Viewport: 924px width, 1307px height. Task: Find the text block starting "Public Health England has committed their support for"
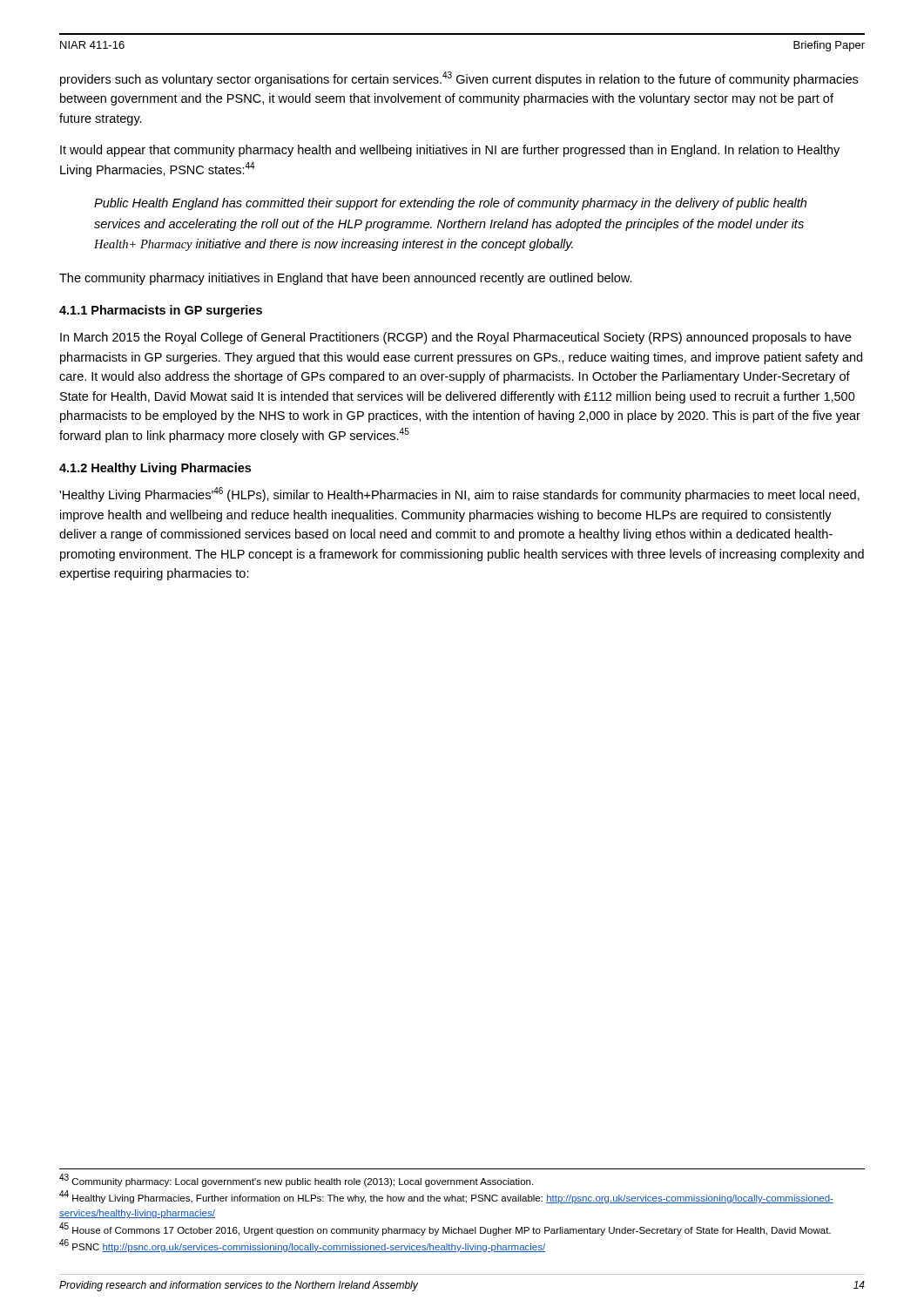pos(451,223)
